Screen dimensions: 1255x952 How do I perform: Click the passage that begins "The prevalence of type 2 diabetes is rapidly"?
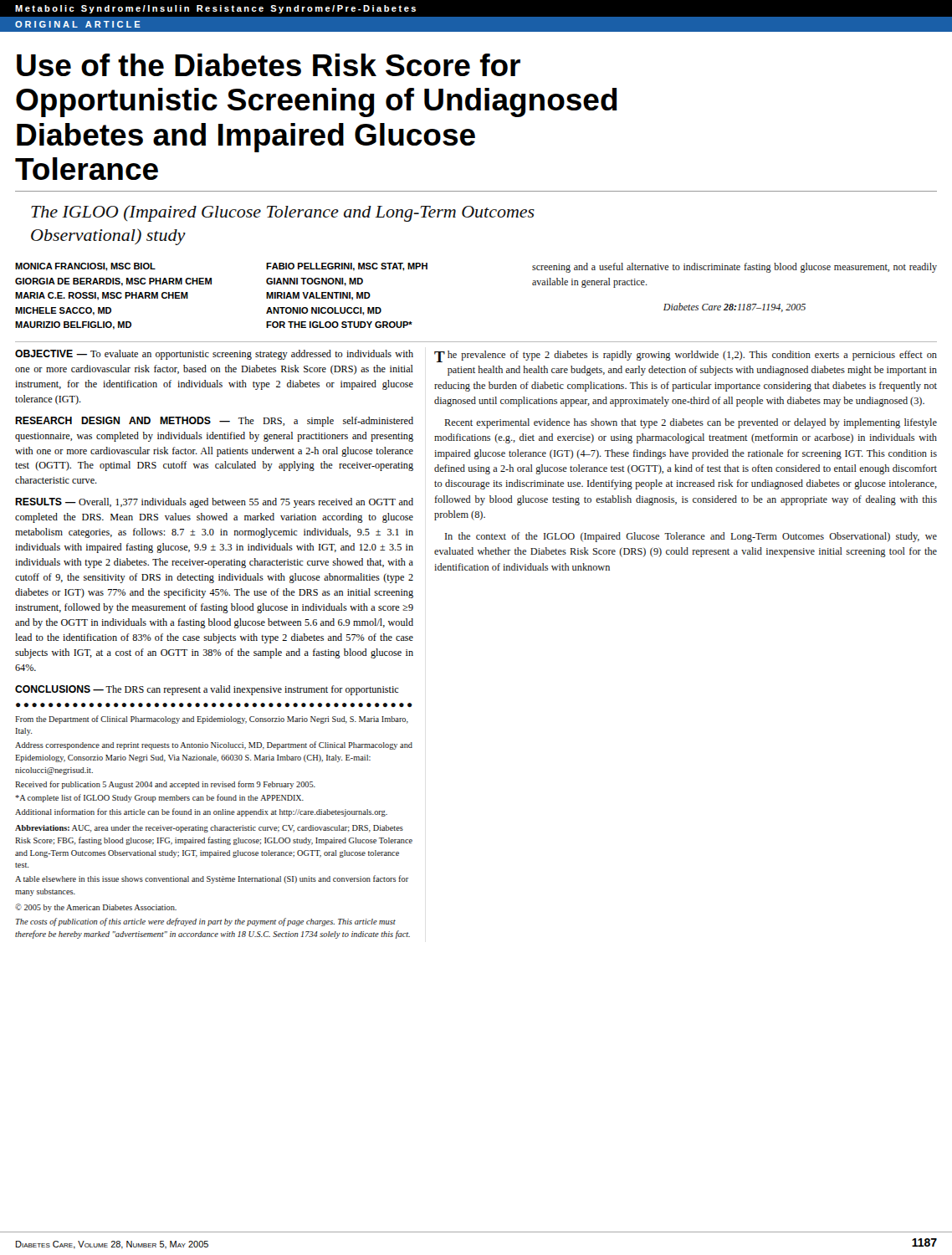tap(686, 461)
